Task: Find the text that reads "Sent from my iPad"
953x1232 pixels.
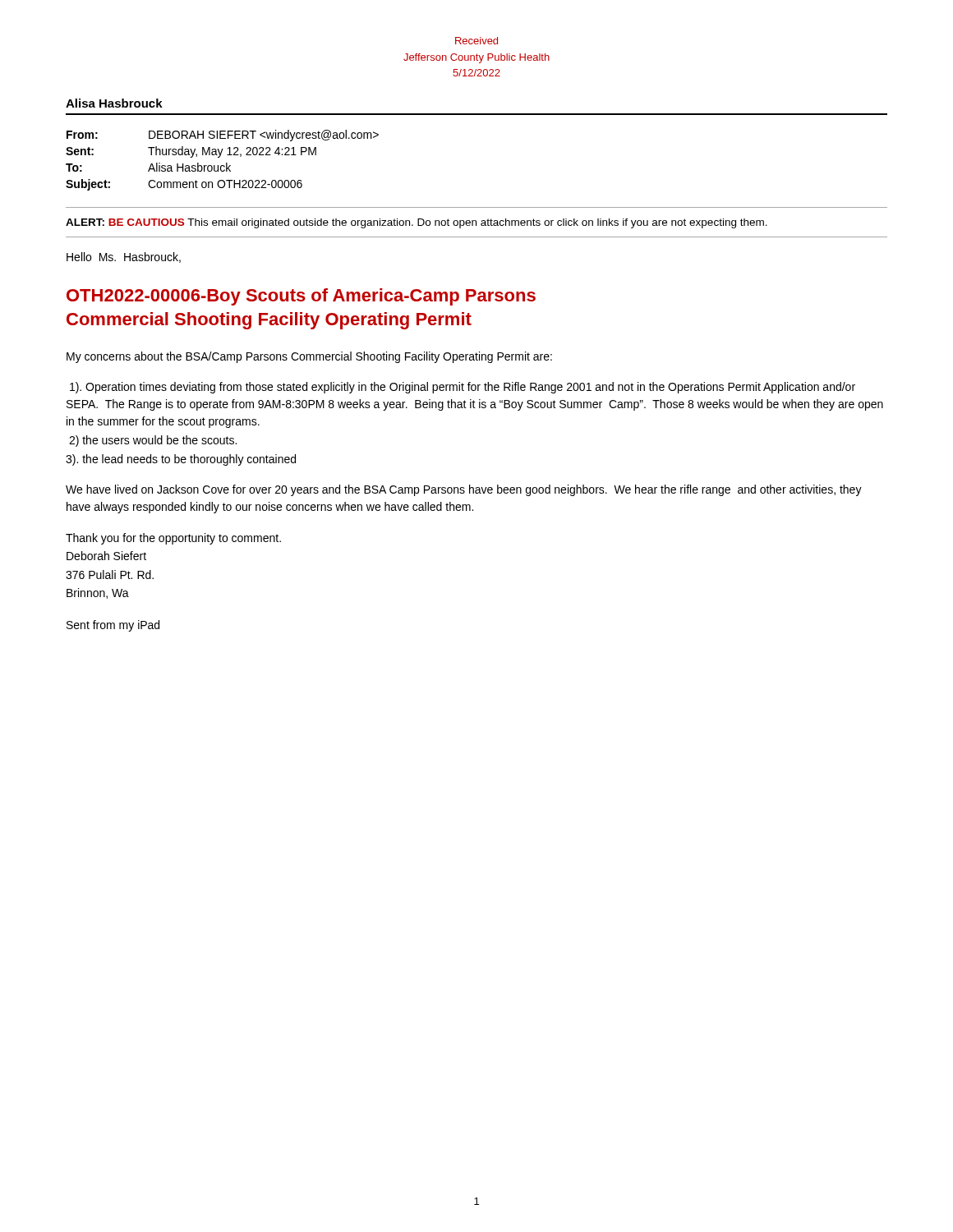Action: point(113,625)
